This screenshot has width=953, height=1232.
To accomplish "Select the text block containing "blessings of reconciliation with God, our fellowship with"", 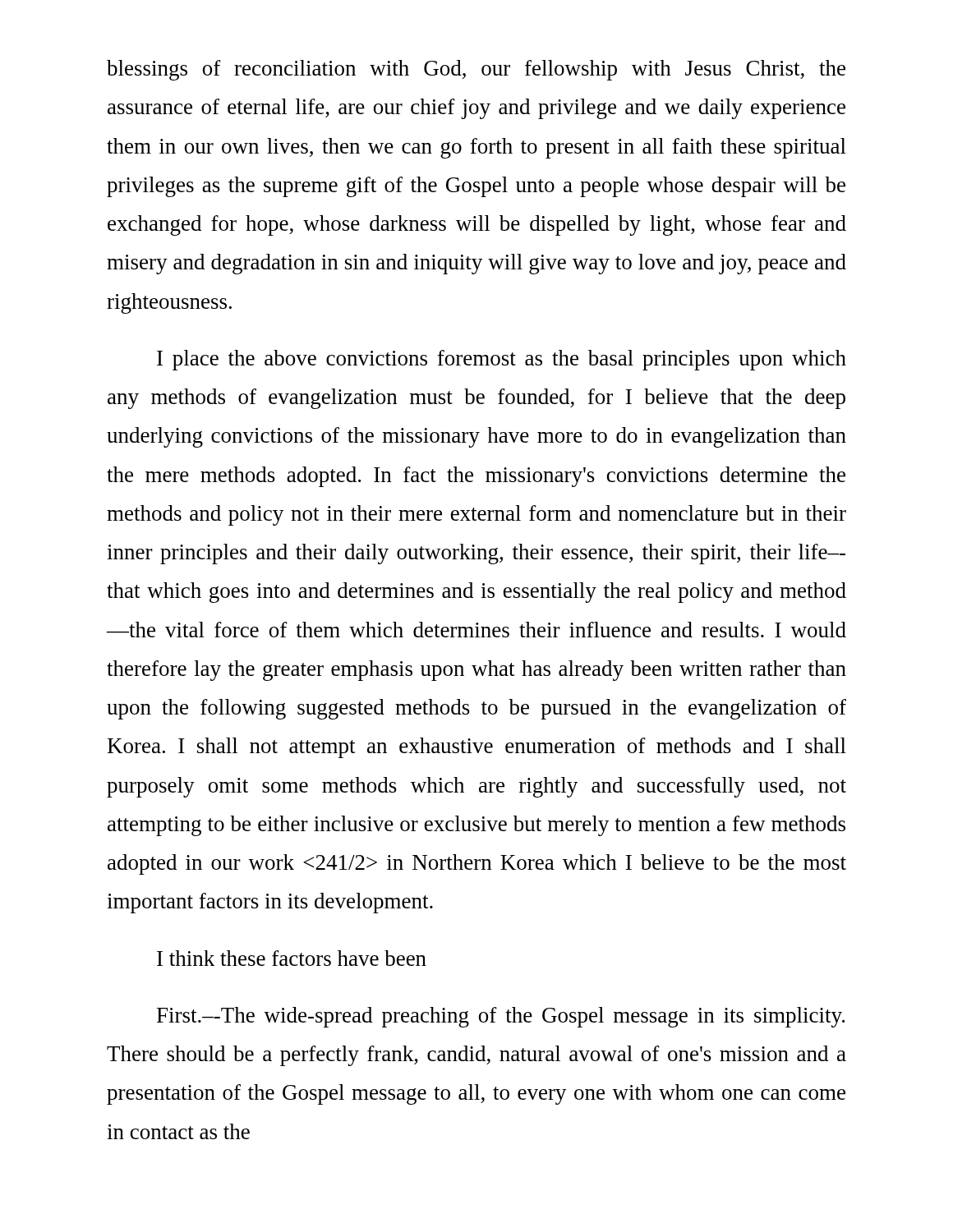I will [x=476, y=185].
